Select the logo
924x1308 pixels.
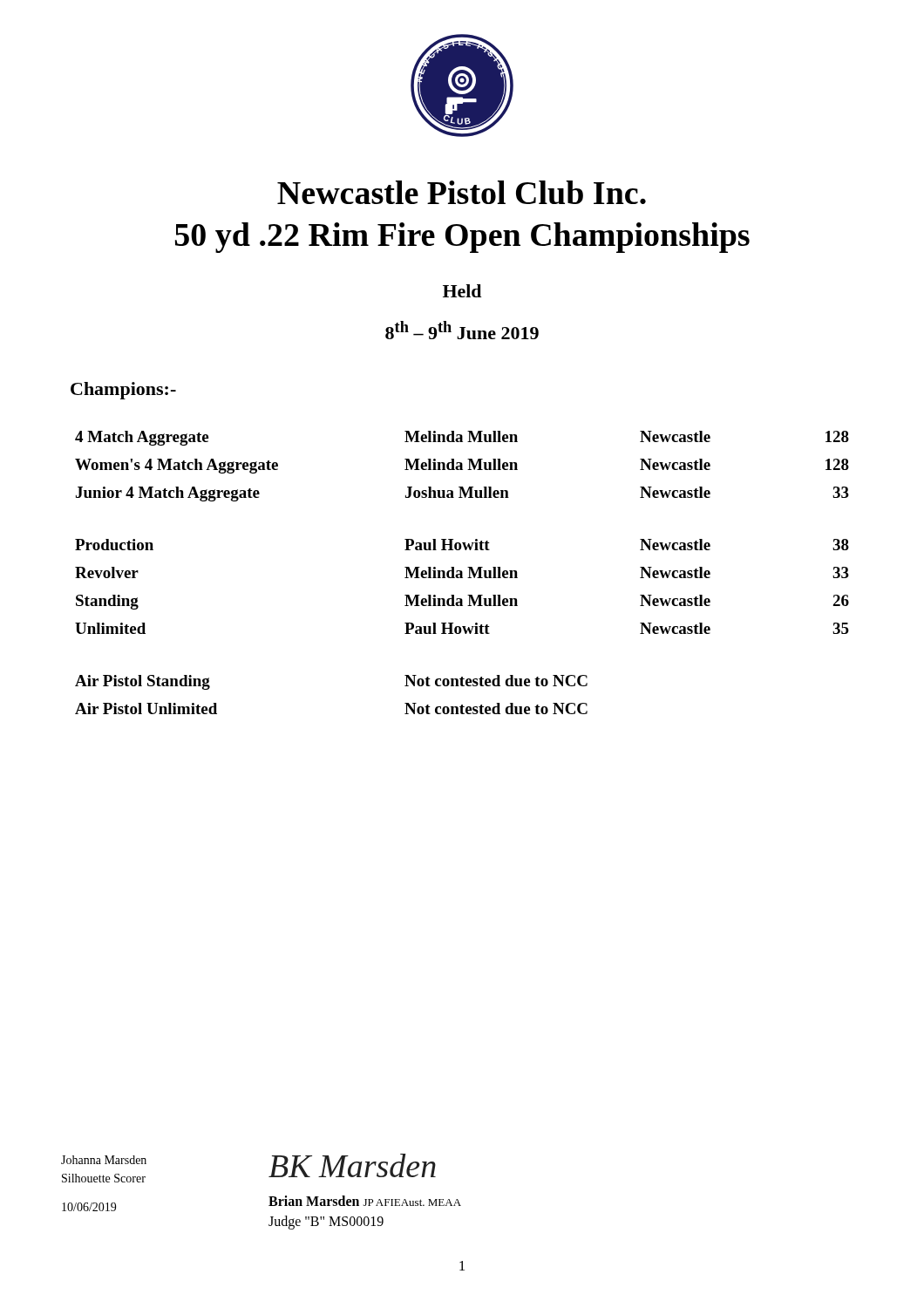(x=462, y=71)
